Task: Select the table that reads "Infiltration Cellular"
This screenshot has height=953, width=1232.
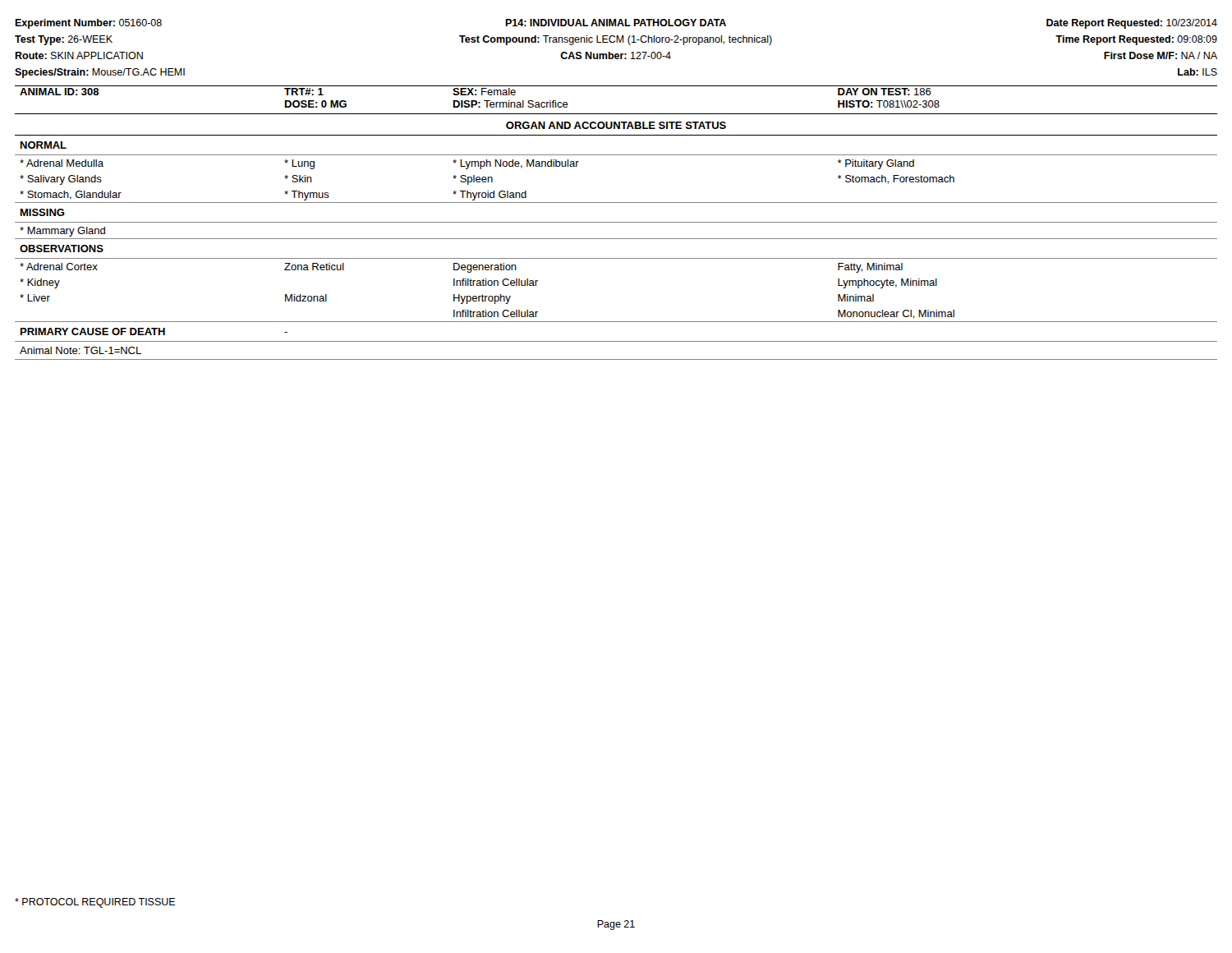Action: 616,221
